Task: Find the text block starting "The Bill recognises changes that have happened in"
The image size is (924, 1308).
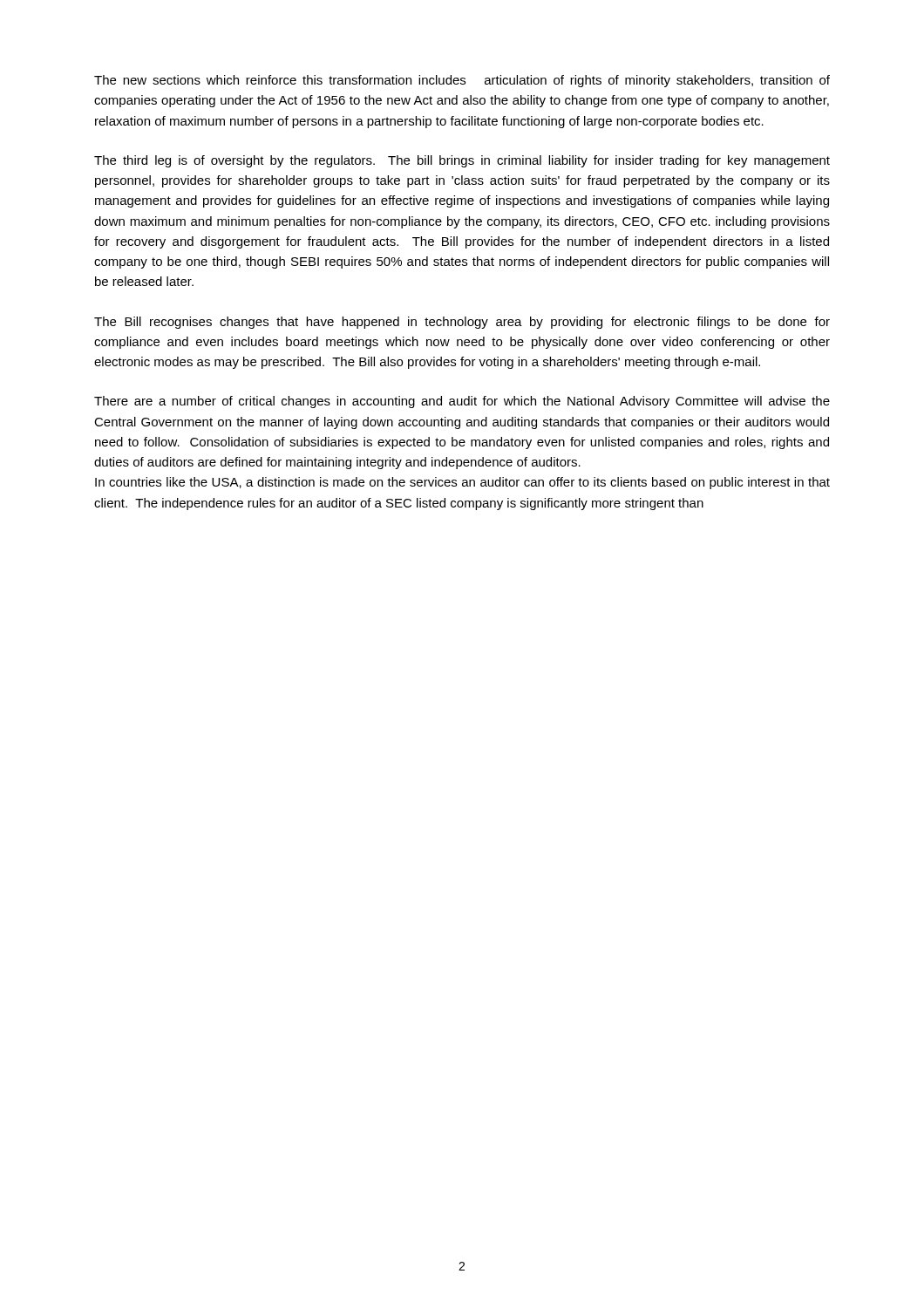Action: tap(462, 341)
